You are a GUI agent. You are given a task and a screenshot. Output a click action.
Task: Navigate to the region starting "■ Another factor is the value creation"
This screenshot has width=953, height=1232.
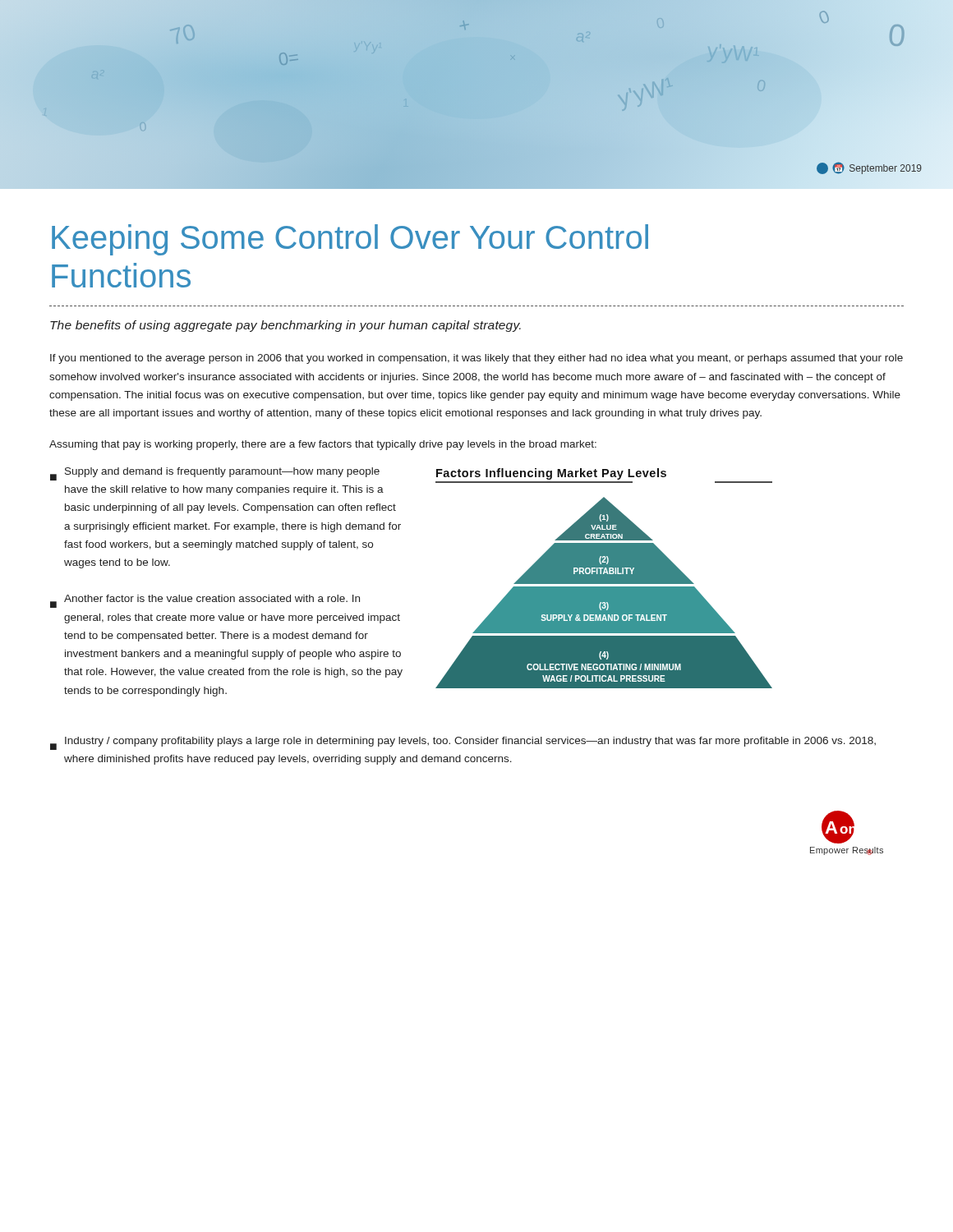[226, 645]
